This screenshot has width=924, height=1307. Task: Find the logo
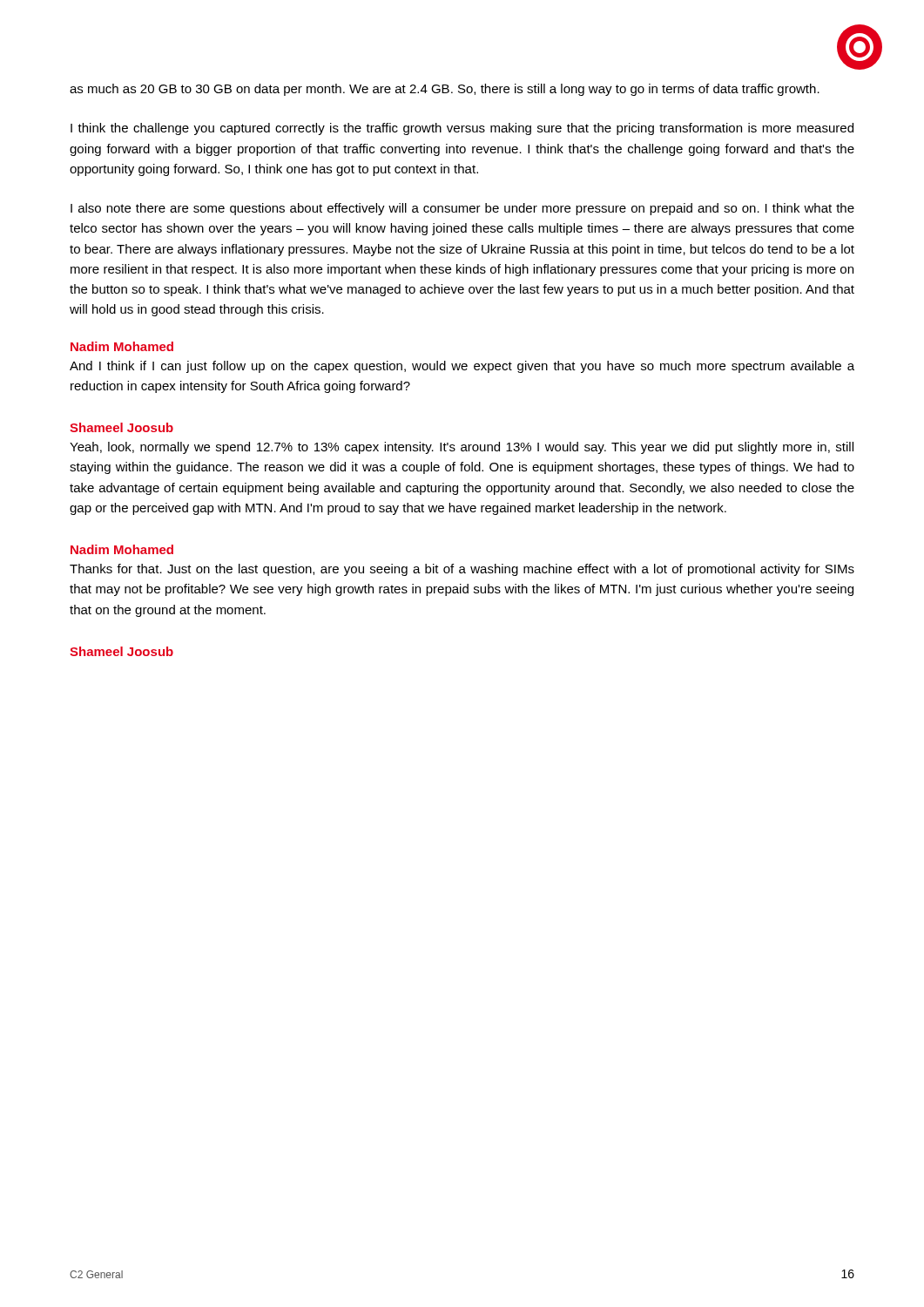coord(860,47)
